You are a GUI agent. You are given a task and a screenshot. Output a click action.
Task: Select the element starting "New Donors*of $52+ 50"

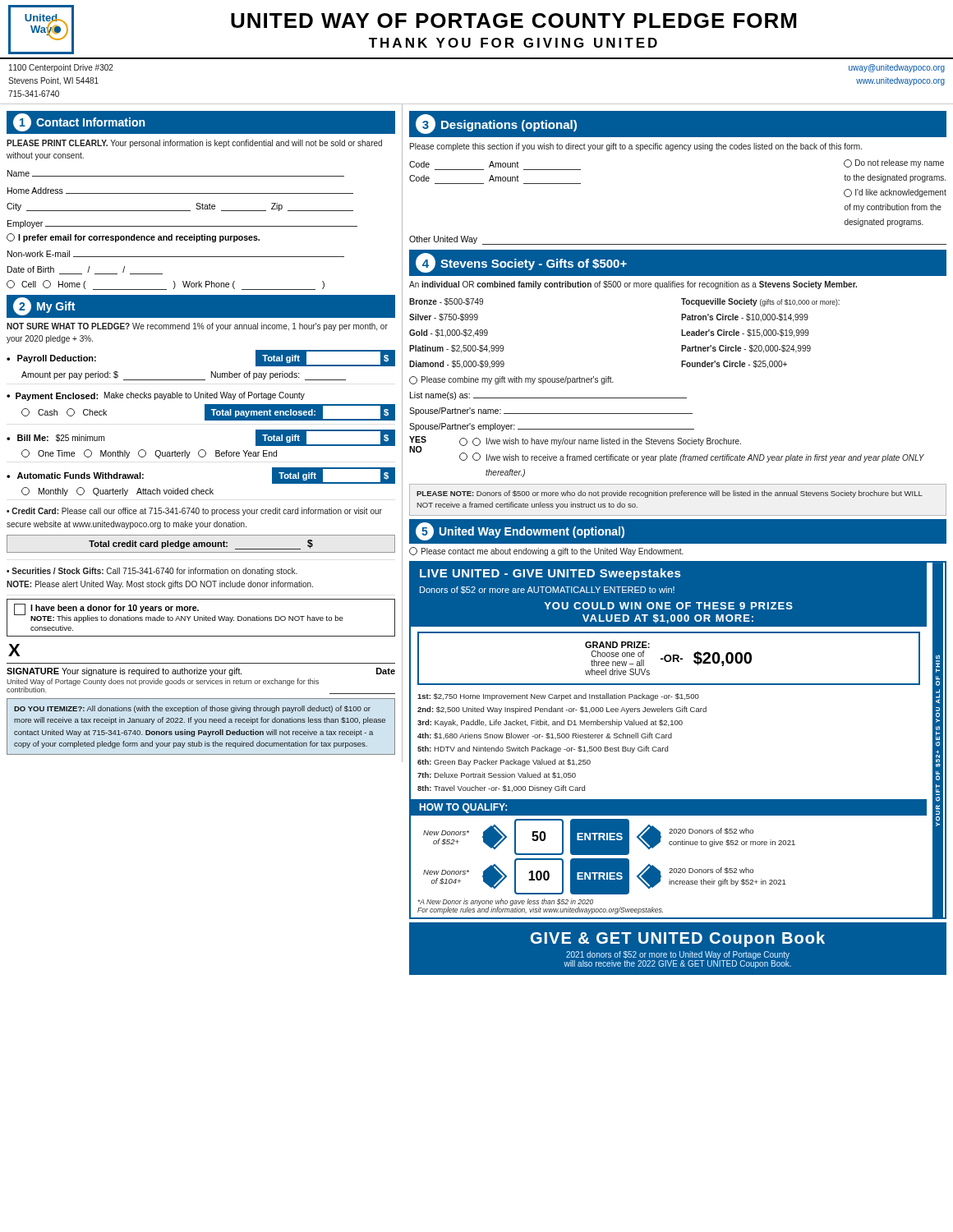click(x=606, y=837)
